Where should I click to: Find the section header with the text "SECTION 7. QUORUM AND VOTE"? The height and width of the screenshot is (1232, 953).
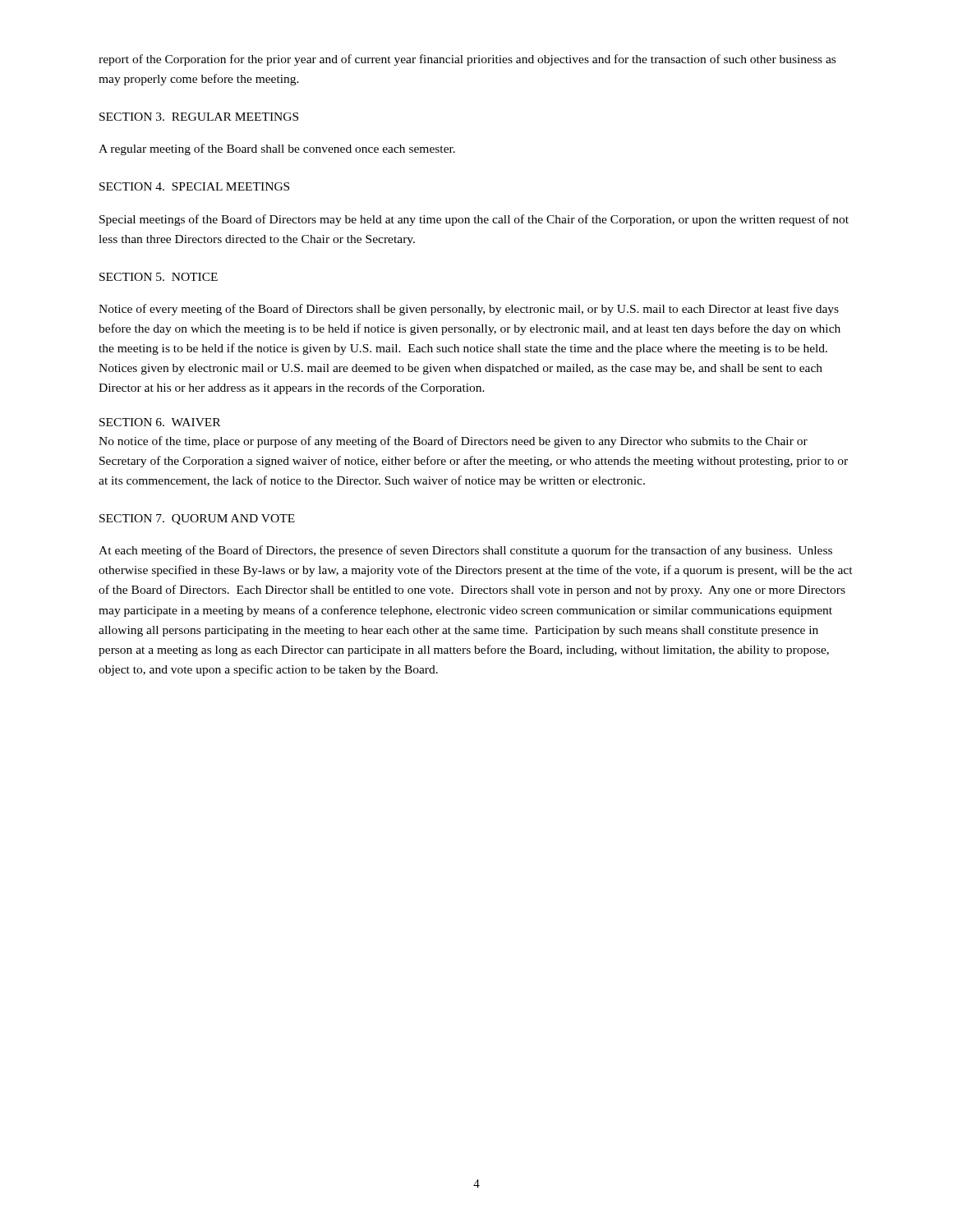click(197, 518)
